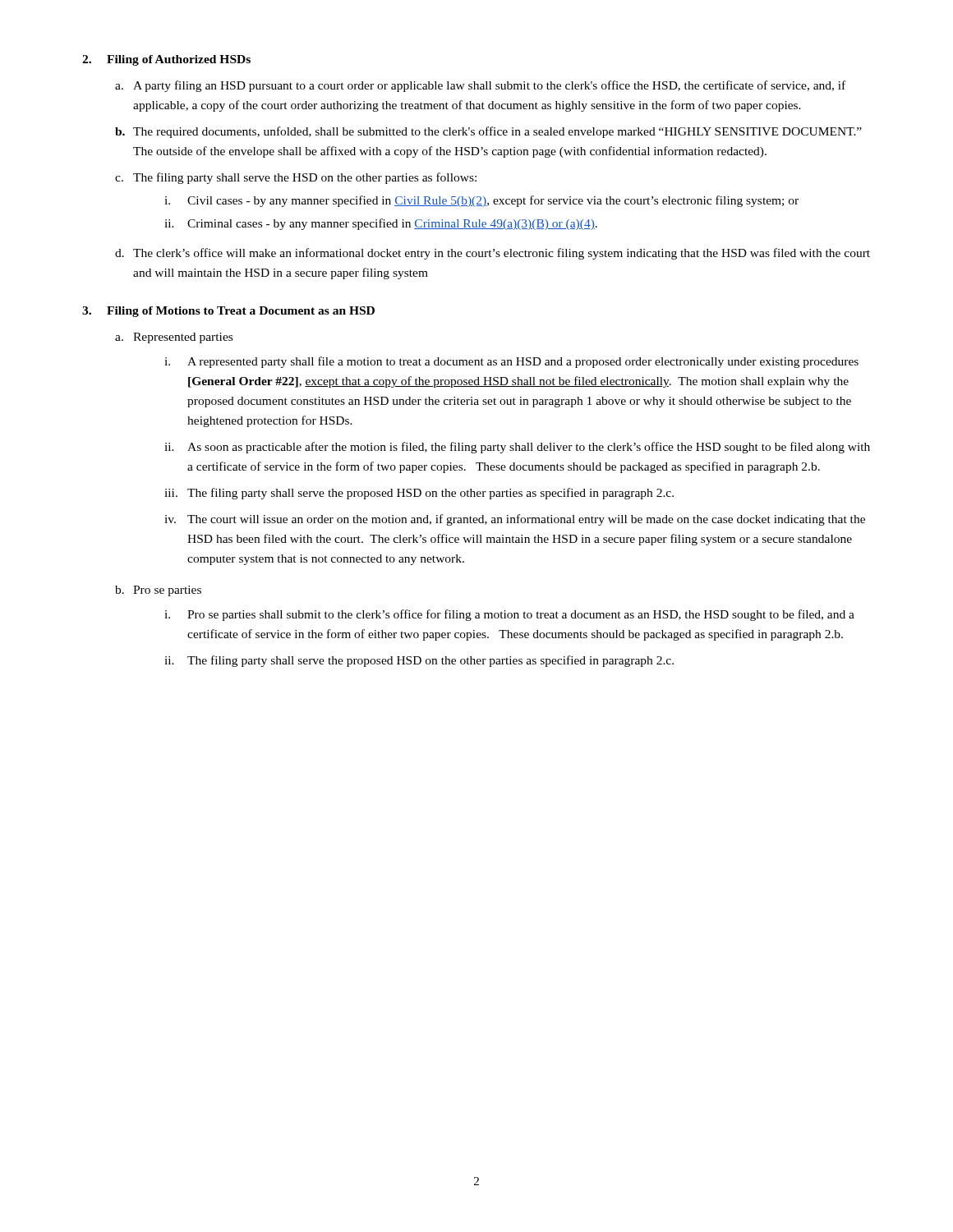953x1232 pixels.
Task: Select the list item containing "i. A represented party shall file"
Action: 518,391
